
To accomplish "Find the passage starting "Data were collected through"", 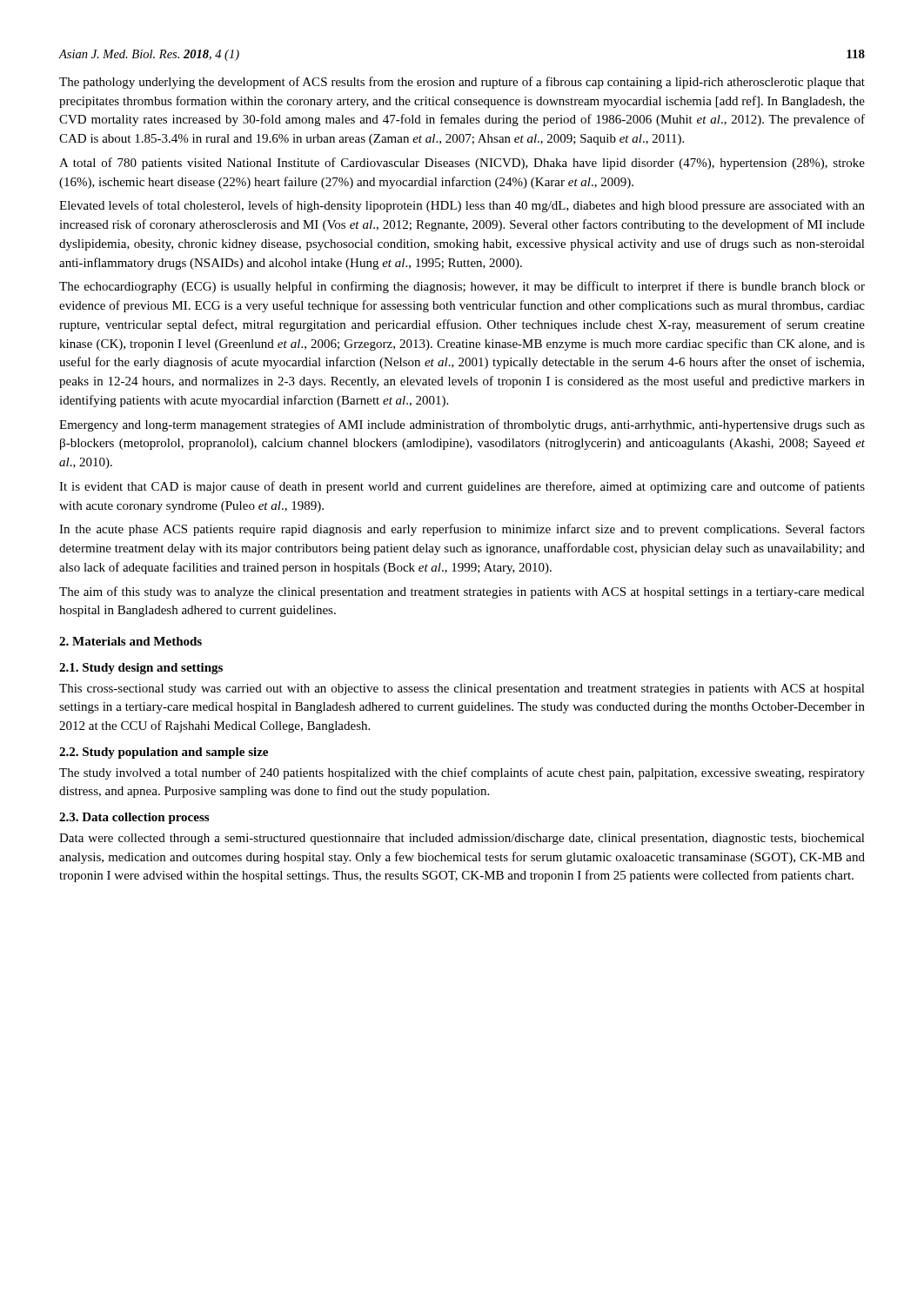I will click(x=462, y=857).
